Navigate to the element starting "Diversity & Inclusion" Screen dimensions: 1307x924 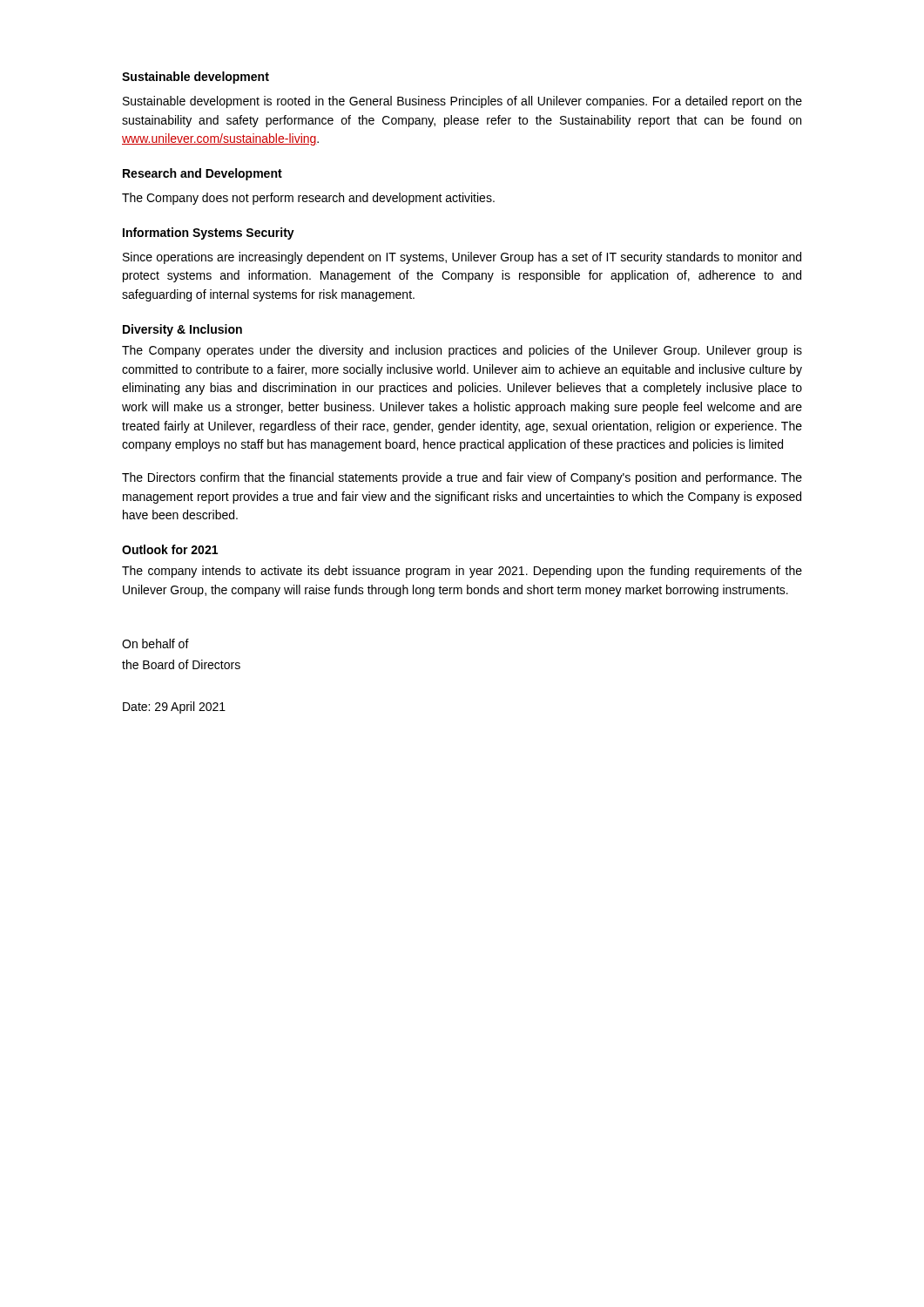[182, 329]
